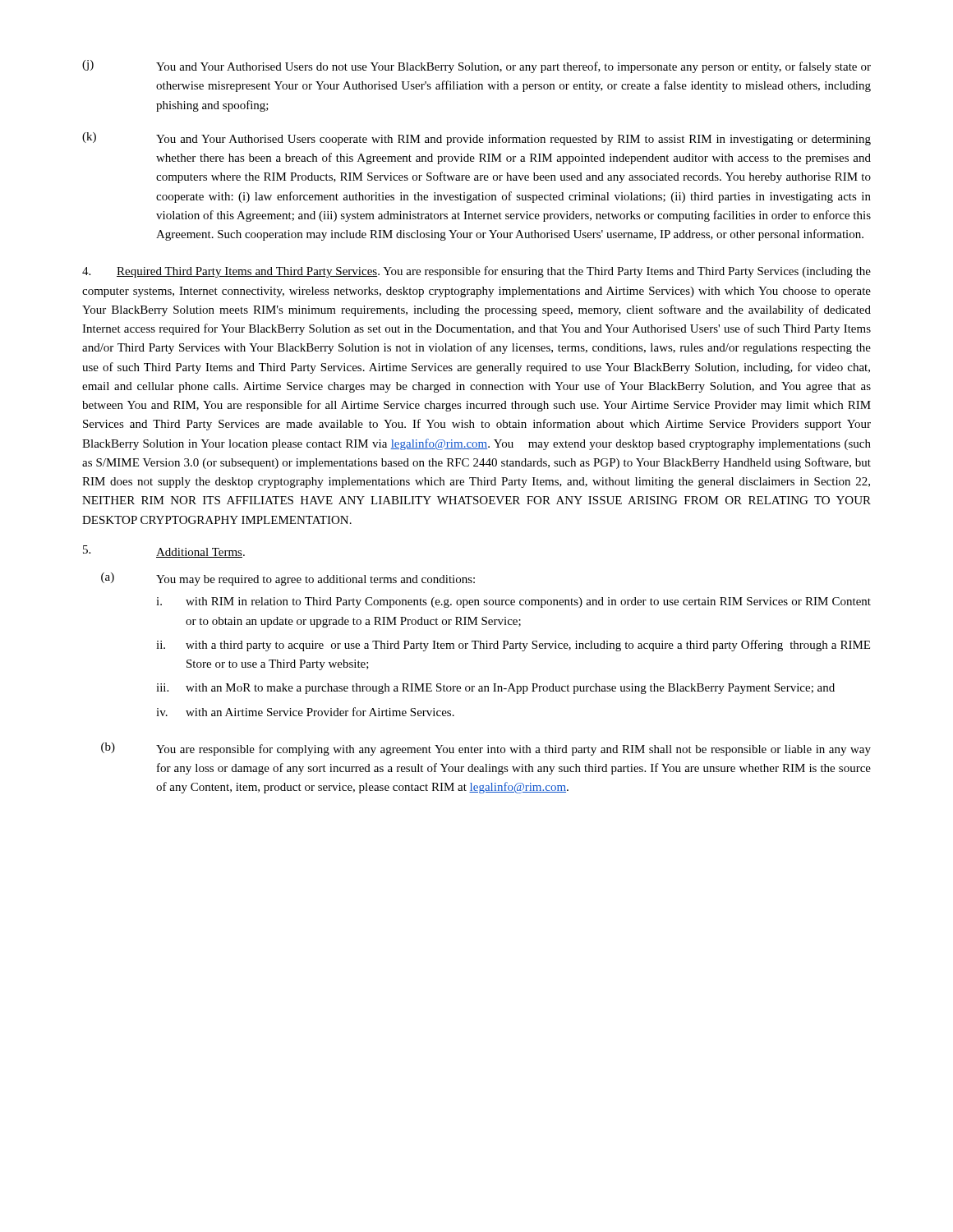953x1232 pixels.
Task: Locate the passage starting "Required Third Party Items and Third"
Action: point(476,395)
